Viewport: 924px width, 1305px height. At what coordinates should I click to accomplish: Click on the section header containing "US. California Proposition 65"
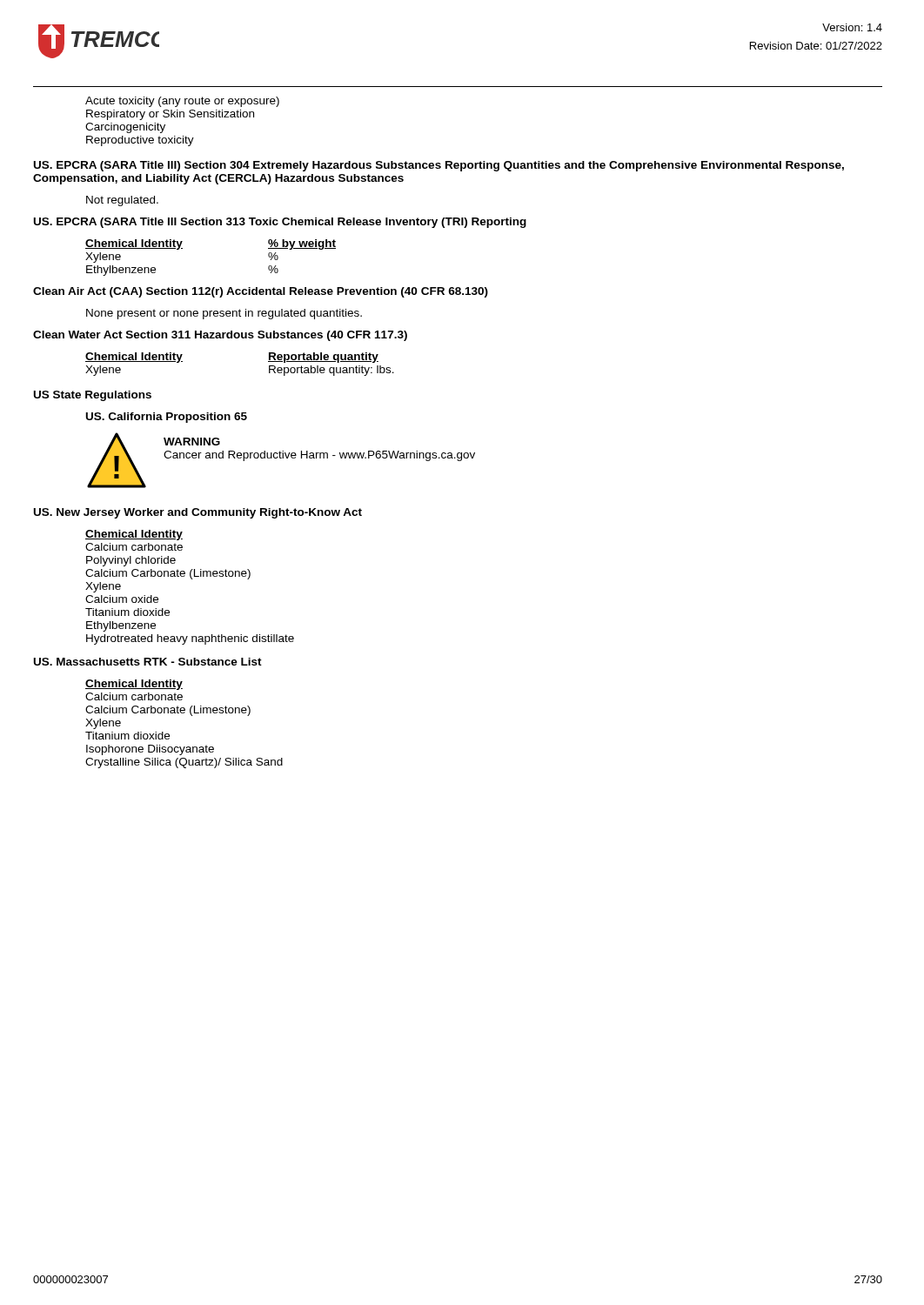[x=166, y=416]
